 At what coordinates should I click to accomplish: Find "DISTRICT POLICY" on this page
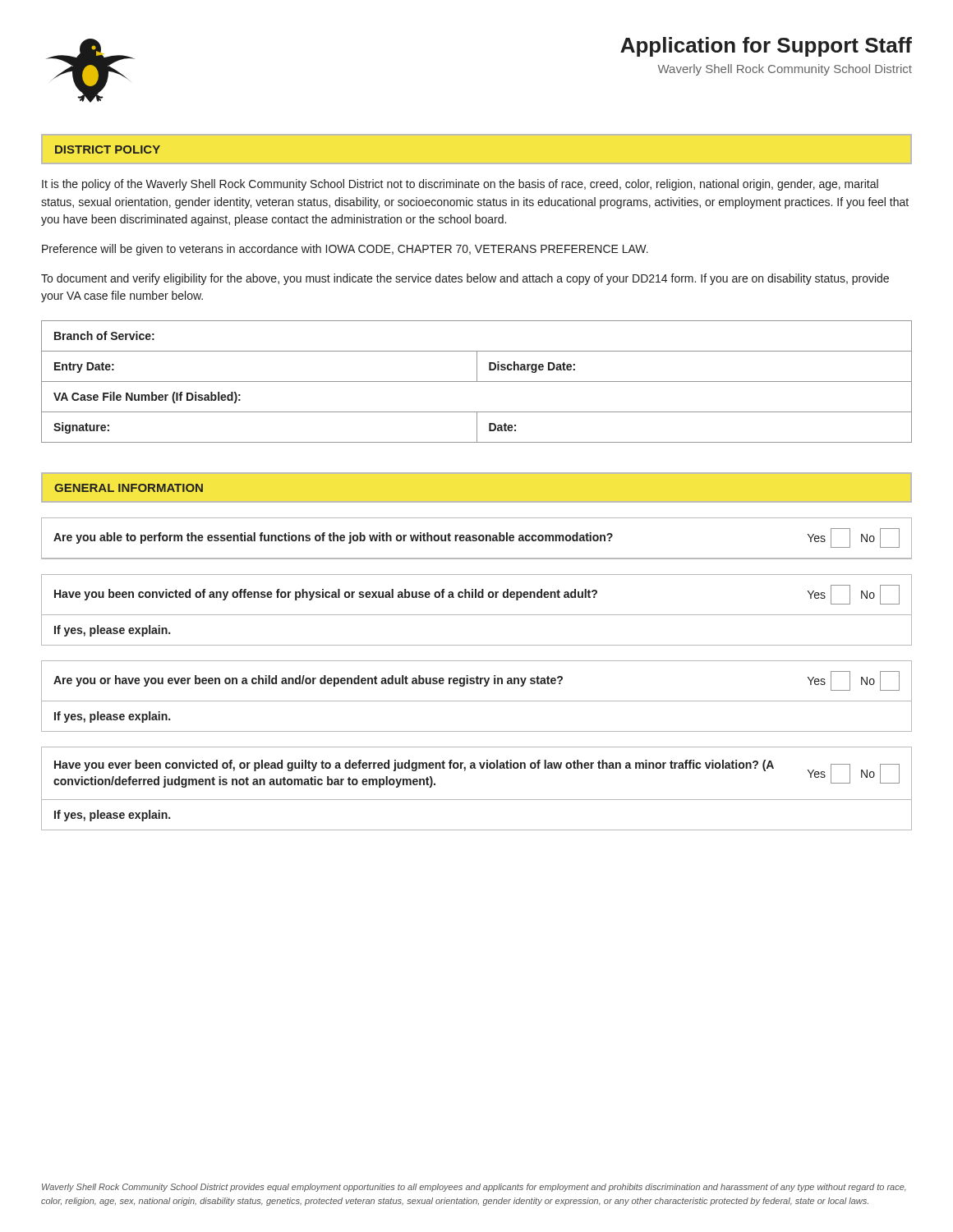click(107, 149)
